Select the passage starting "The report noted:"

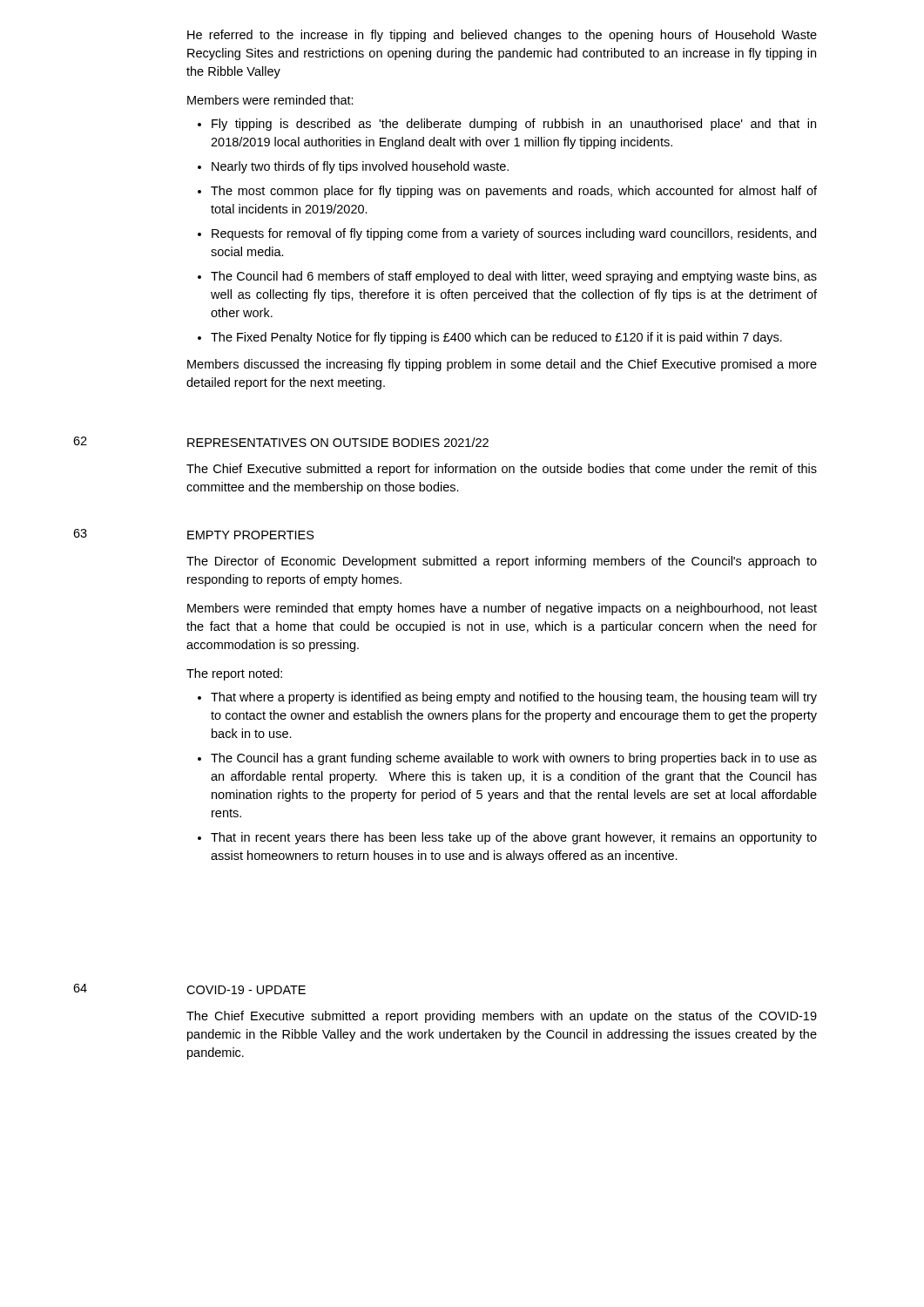coord(235,674)
